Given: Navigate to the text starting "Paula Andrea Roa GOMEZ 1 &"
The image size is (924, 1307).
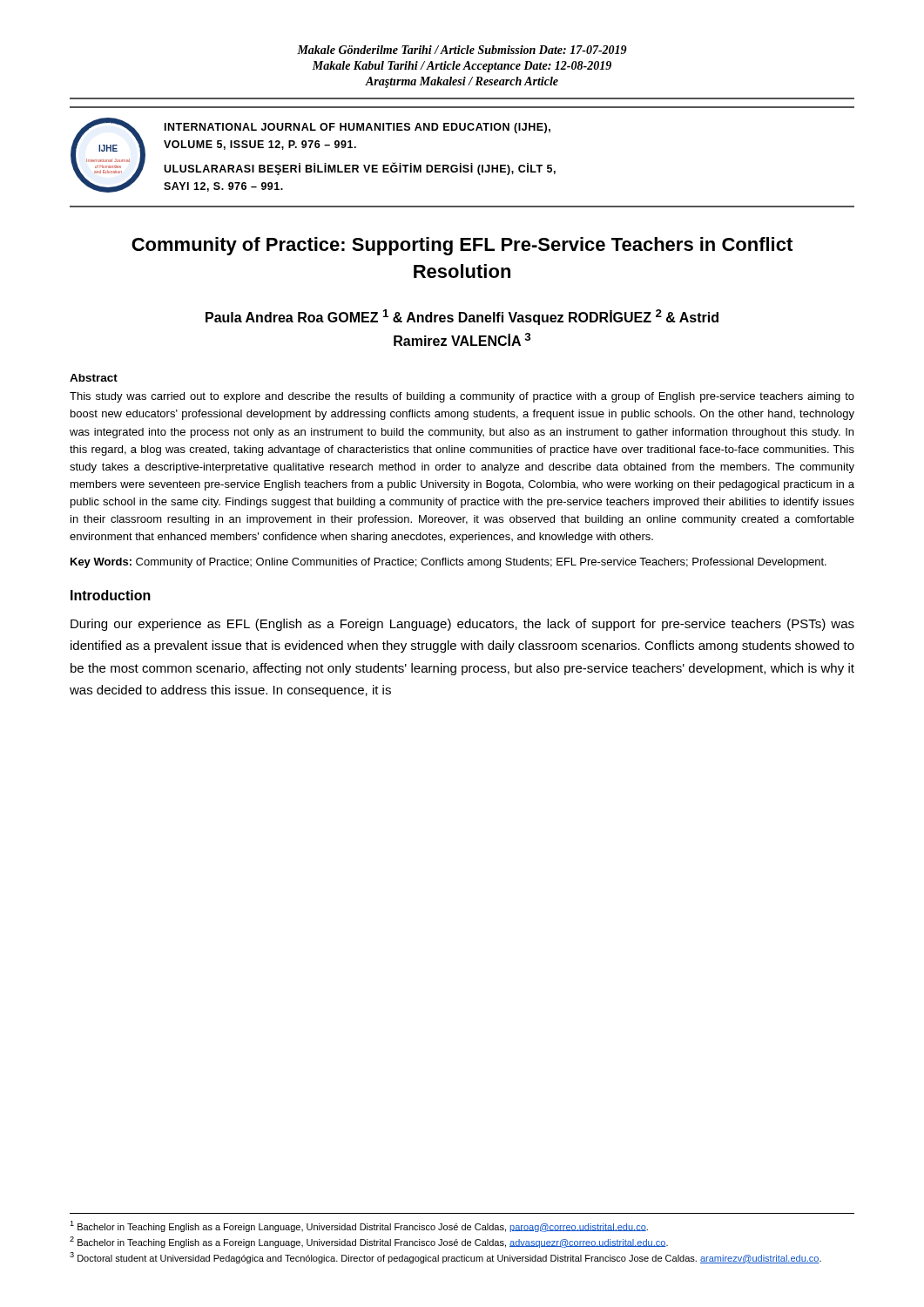Looking at the screenshot, I should click(462, 328).
